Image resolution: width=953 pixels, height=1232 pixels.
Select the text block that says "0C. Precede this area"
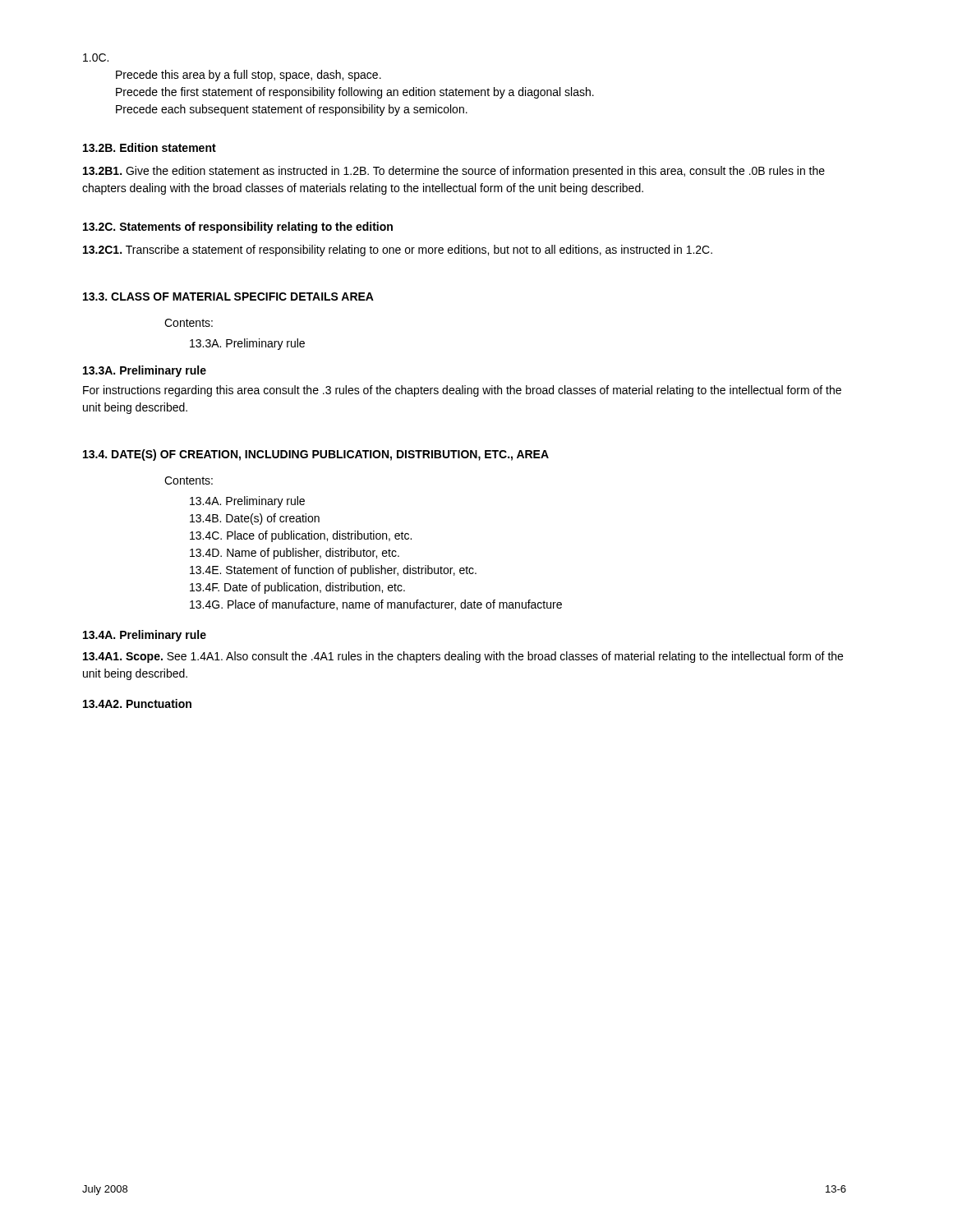464,84
